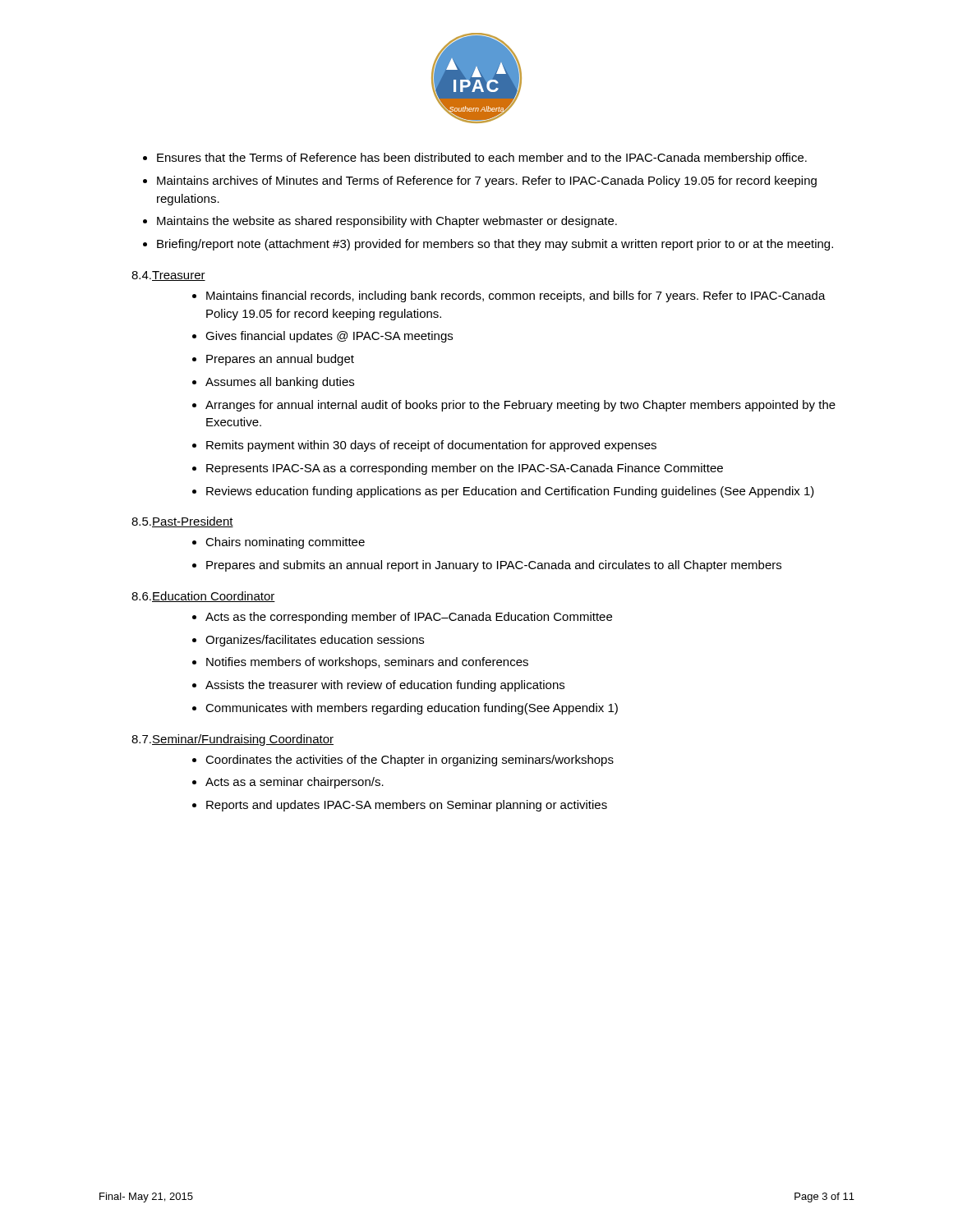Click on the list item that says "Maintains financial records, including"
Viewport: 953px width, 1232px height.
515,304
